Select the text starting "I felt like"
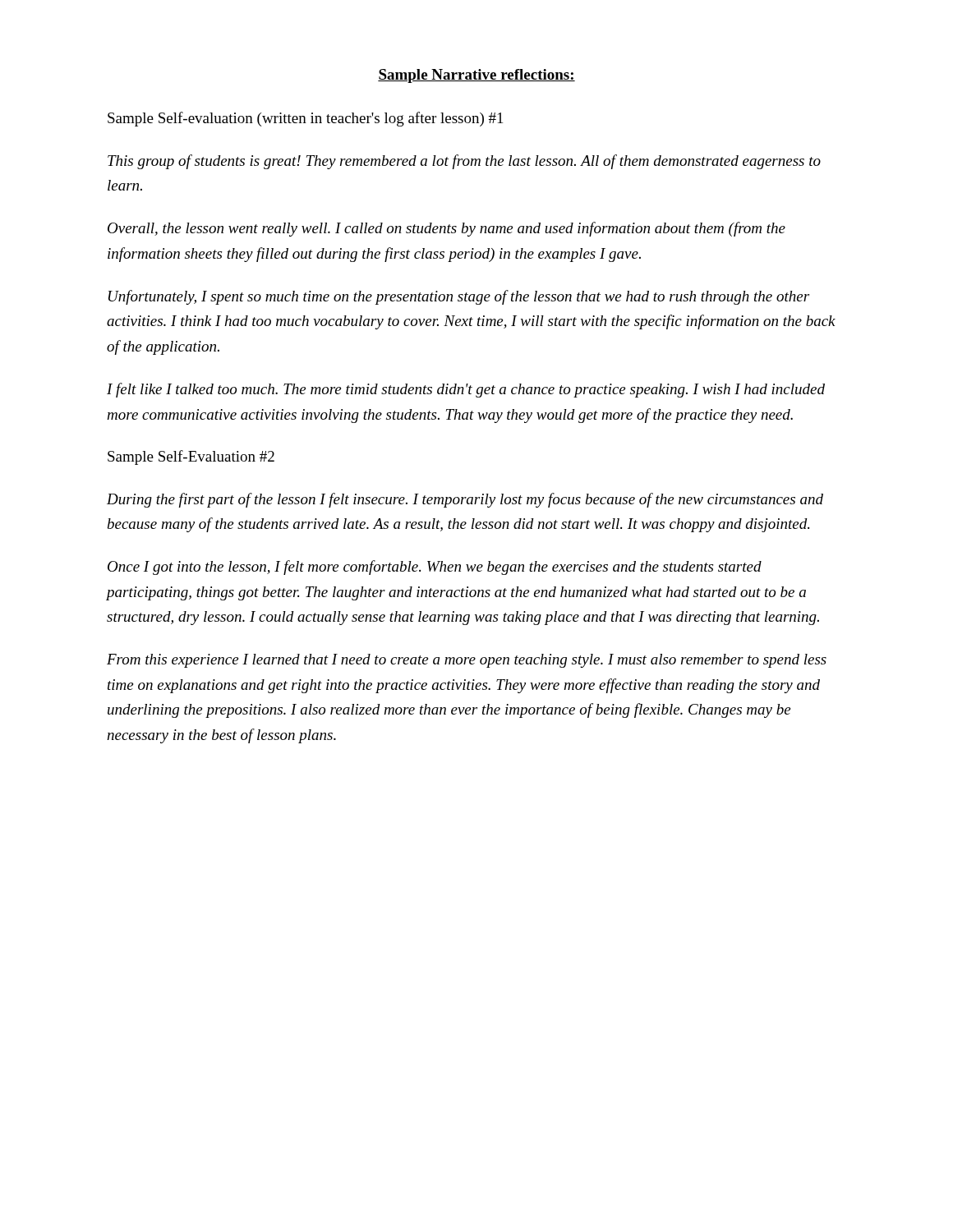The width and height of the screenshot is (953, 1232). (x=466, y=402)
